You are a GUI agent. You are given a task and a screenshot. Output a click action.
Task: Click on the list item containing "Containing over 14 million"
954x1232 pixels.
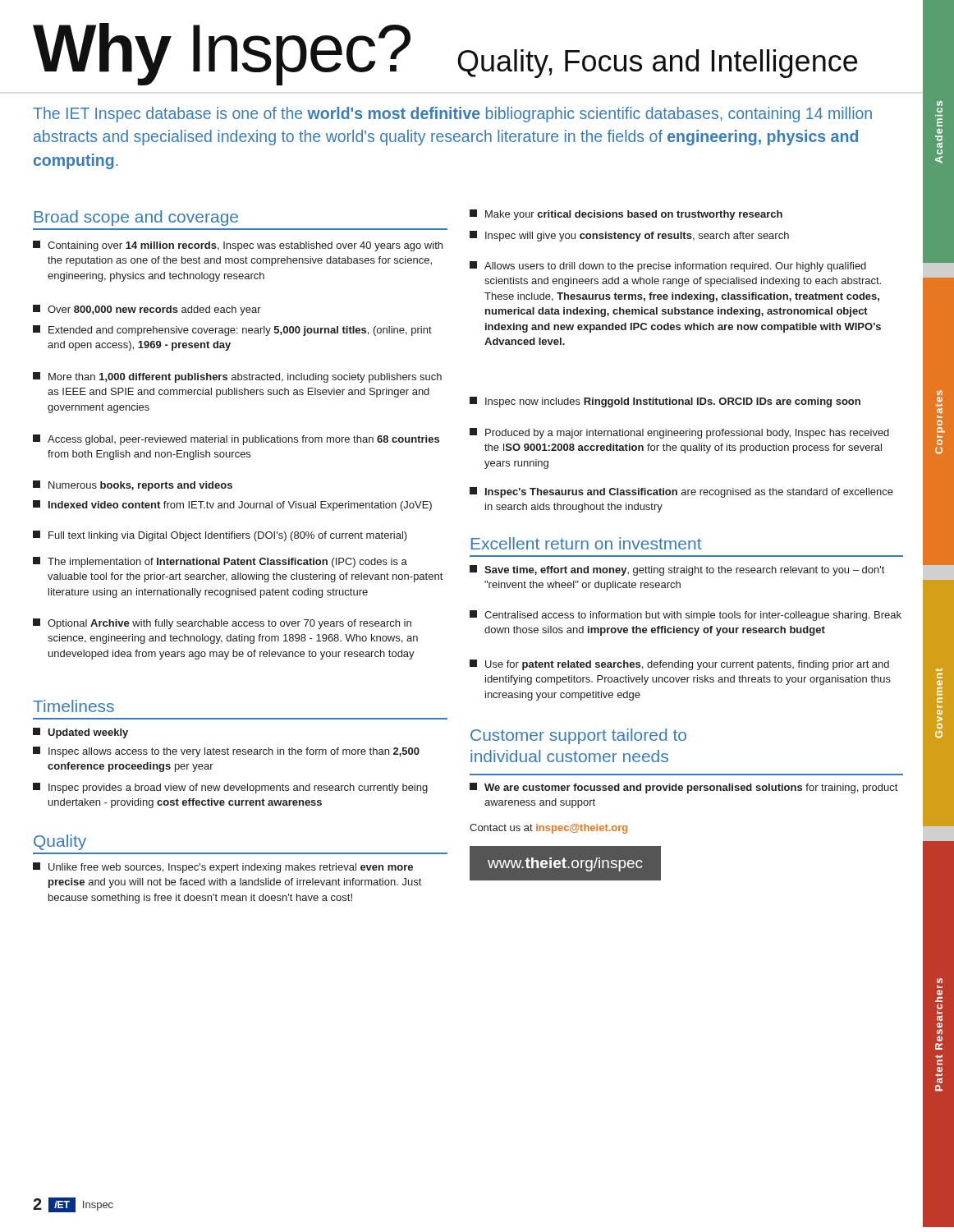(240, 261)
